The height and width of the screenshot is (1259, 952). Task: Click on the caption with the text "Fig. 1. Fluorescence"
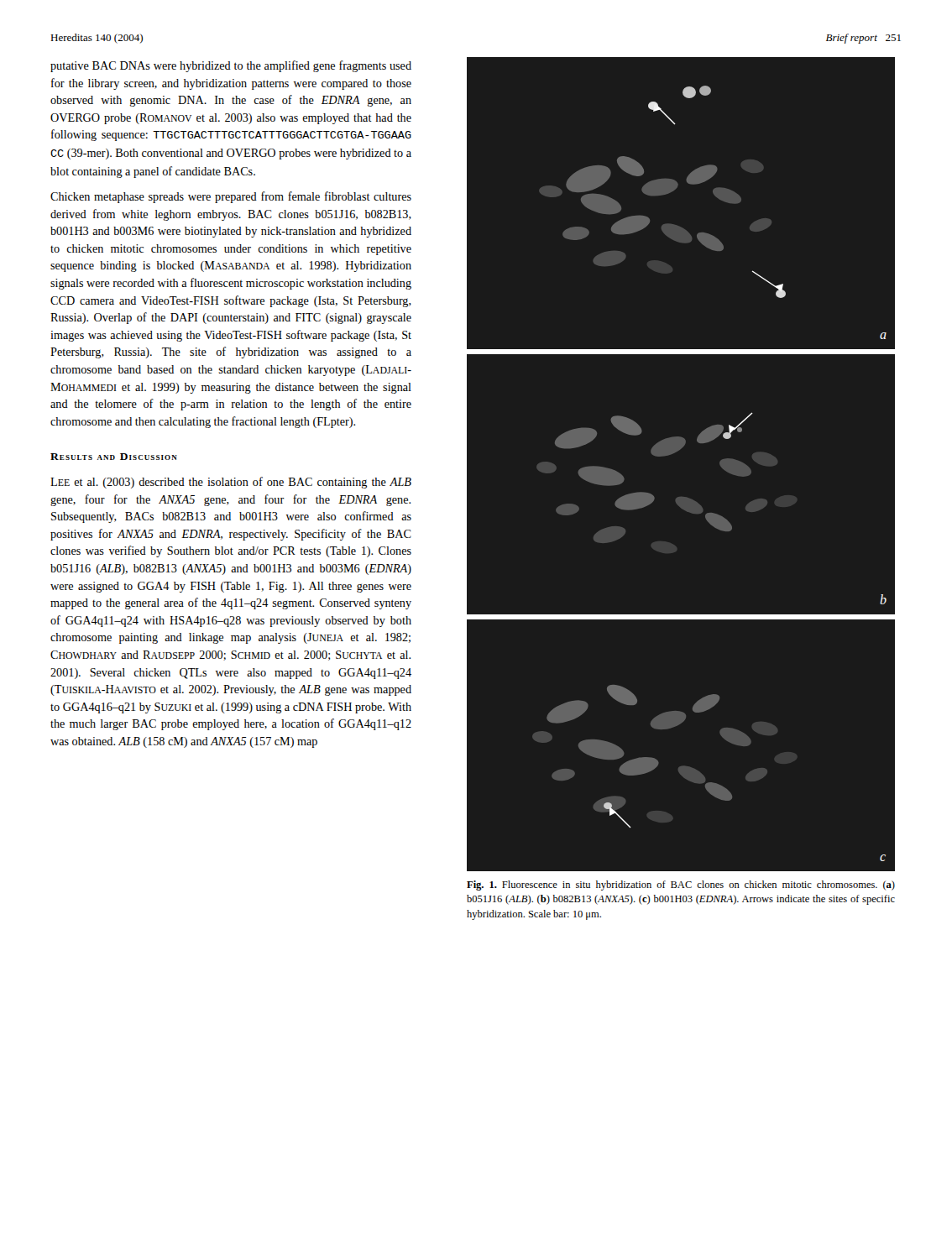[681, 899]
